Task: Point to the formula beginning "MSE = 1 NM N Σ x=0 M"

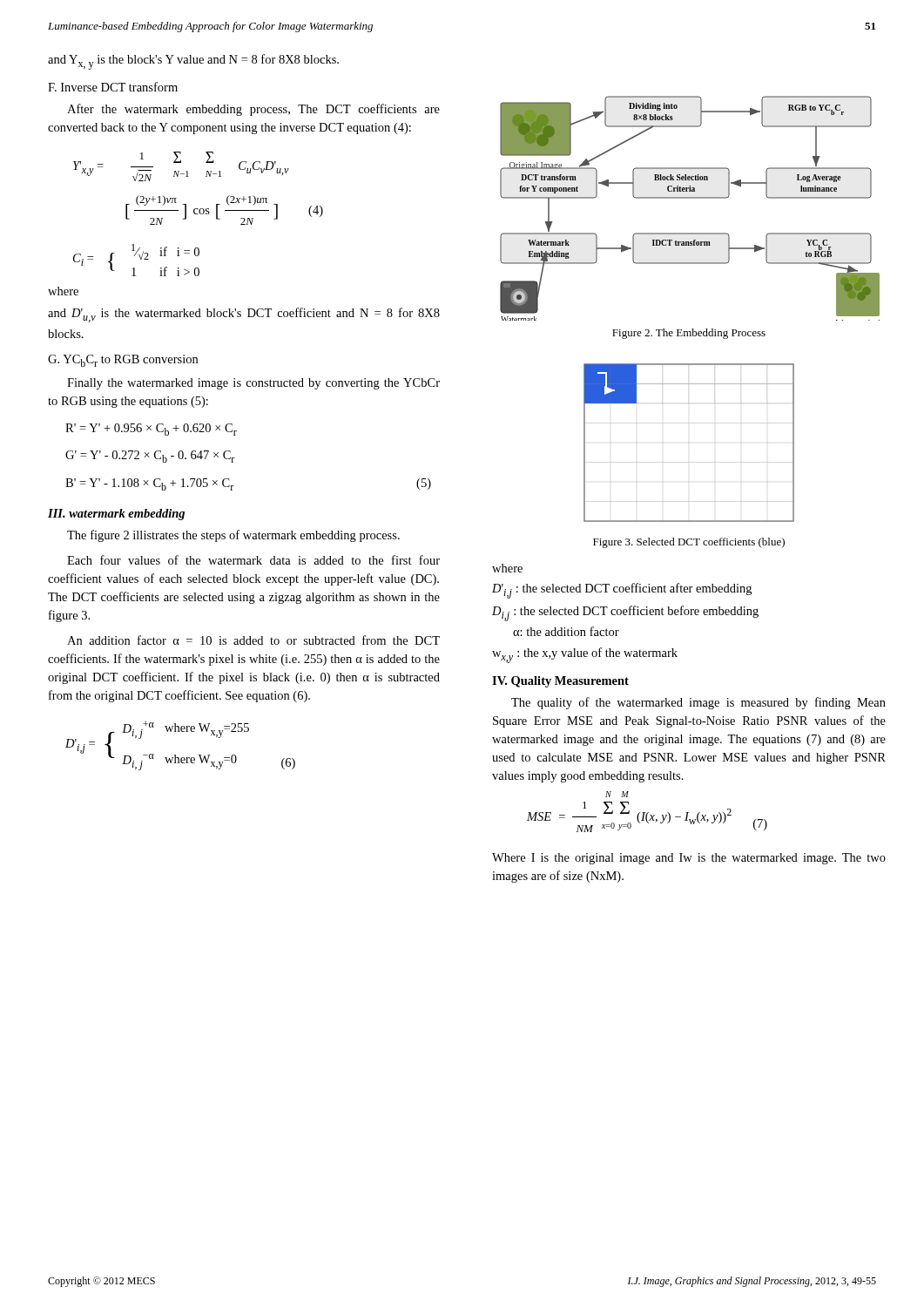Action: click(x=647, y=817)
